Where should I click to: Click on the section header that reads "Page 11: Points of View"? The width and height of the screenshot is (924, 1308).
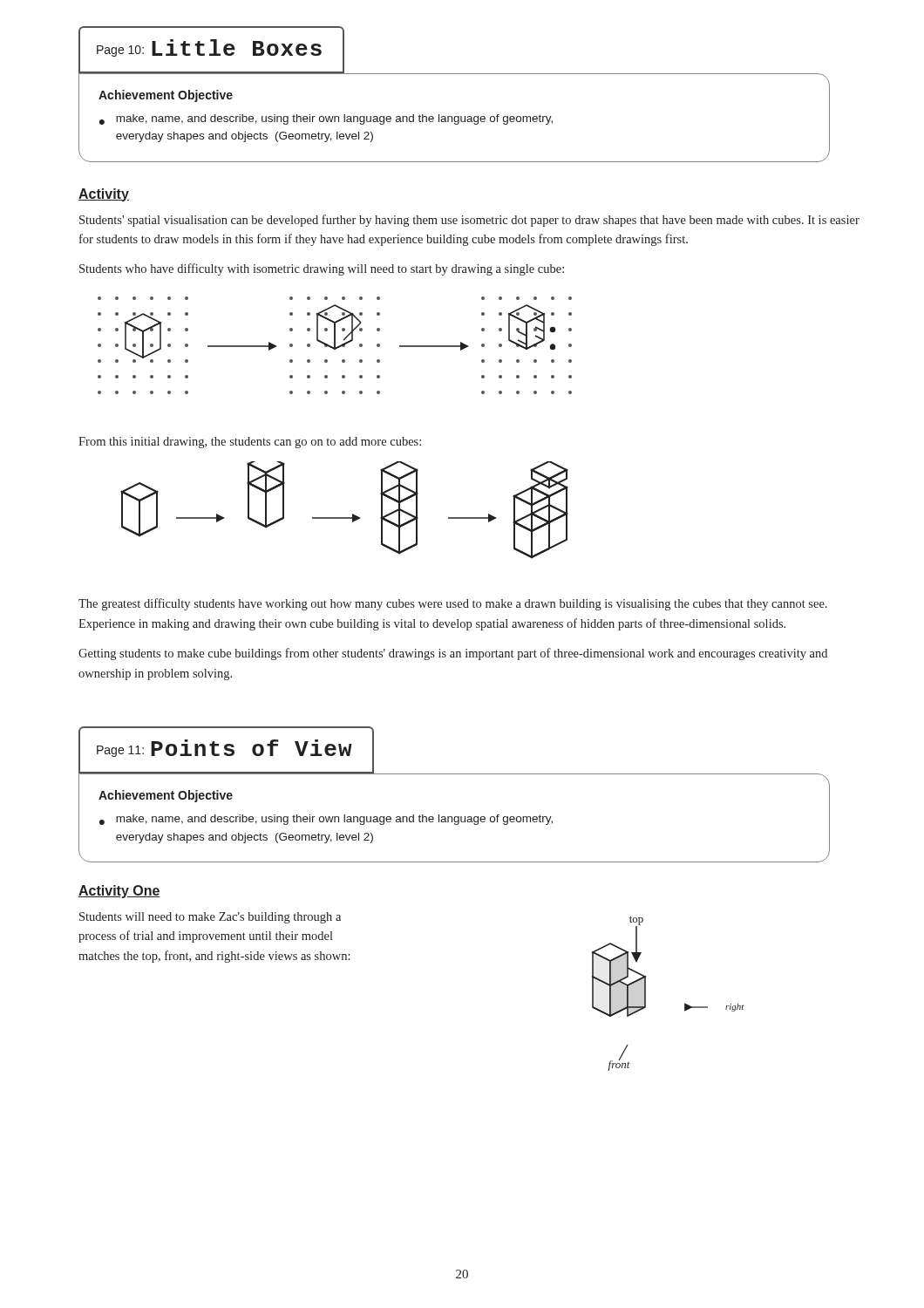(224, 750)
